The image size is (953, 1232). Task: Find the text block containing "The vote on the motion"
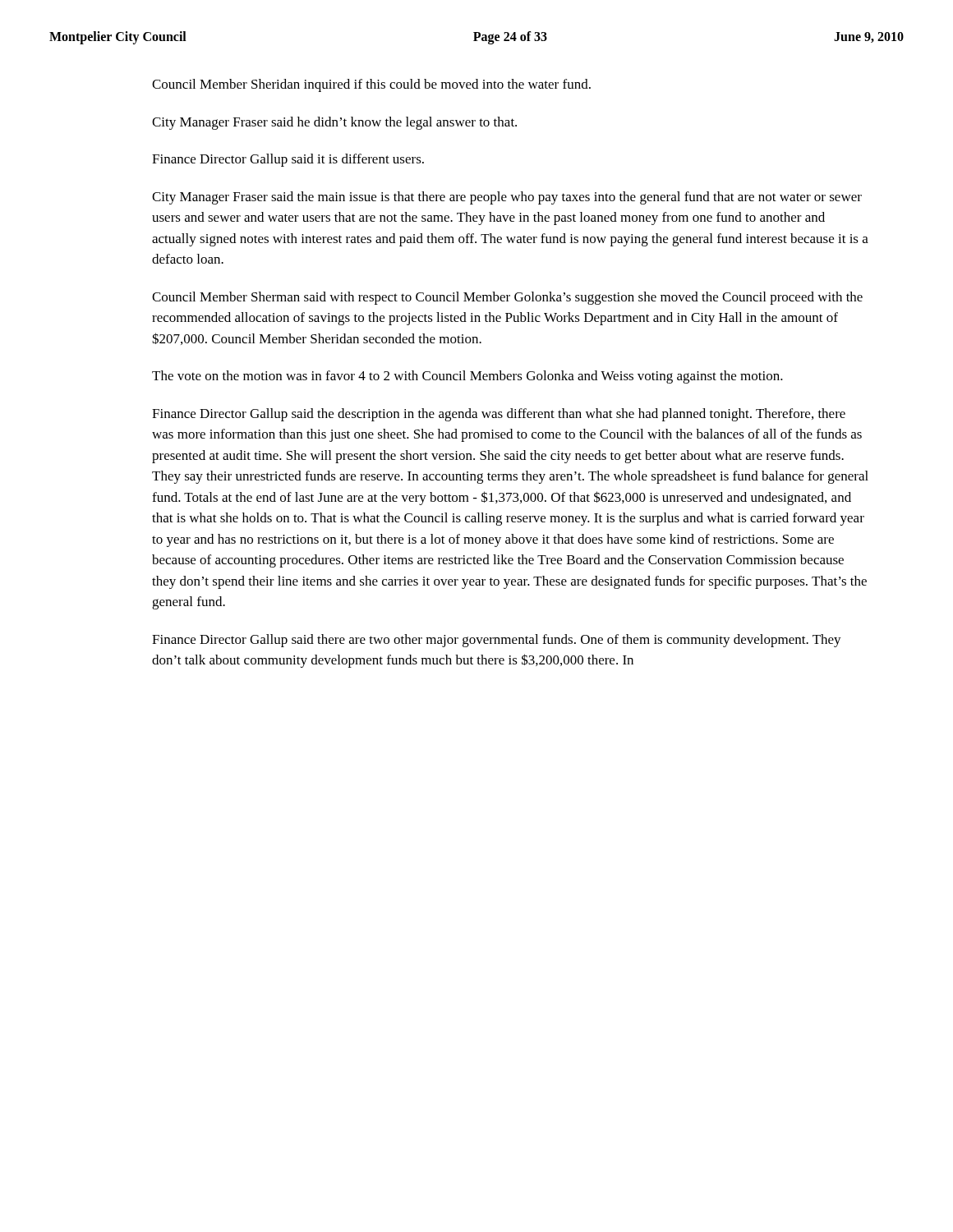(x=468, y=376)
